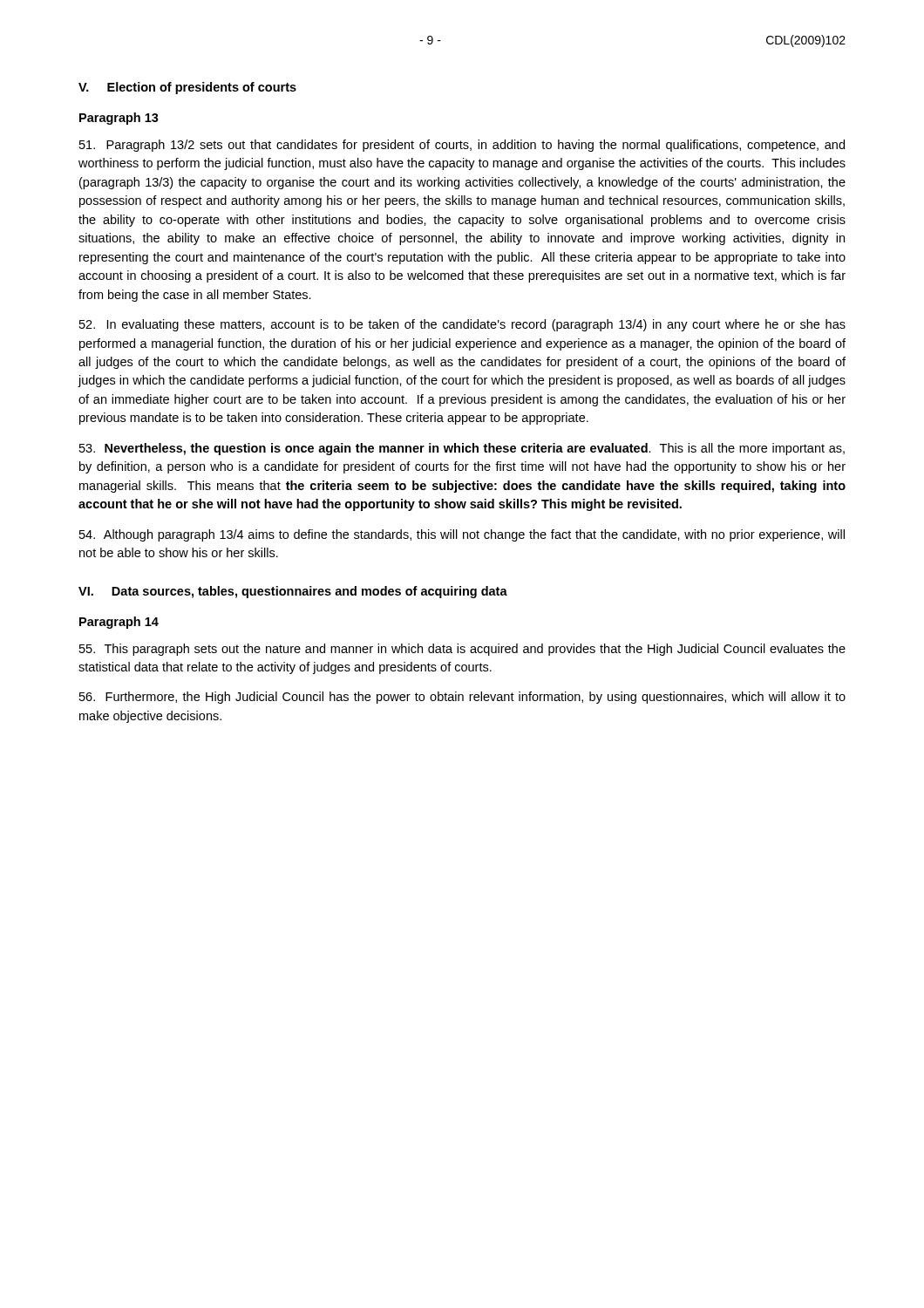Point to the text block starting "Furthermore, the High Judicial Council"

click(x=462, y=707)
